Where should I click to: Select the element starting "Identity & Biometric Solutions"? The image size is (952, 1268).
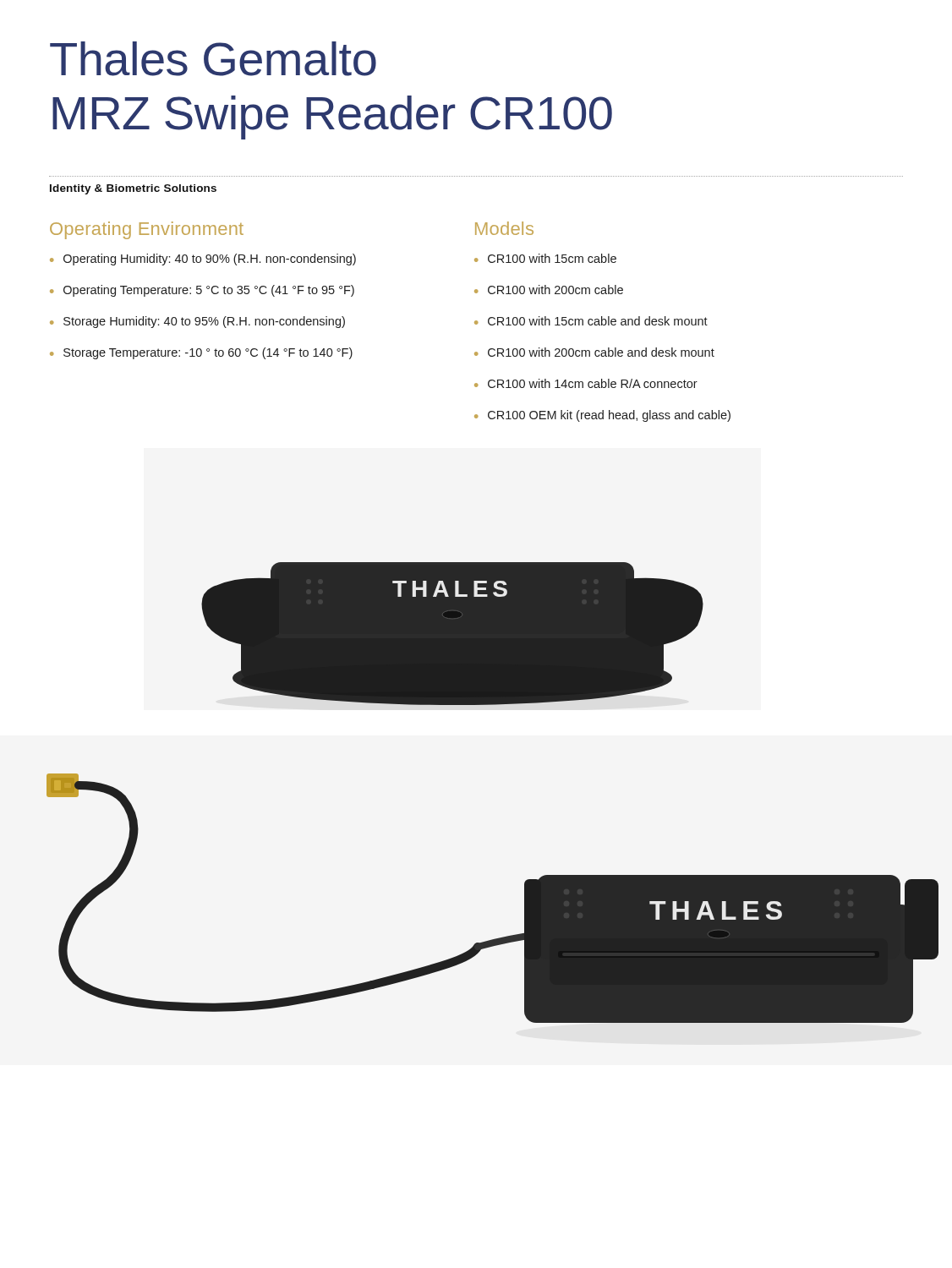click(133, 188)
